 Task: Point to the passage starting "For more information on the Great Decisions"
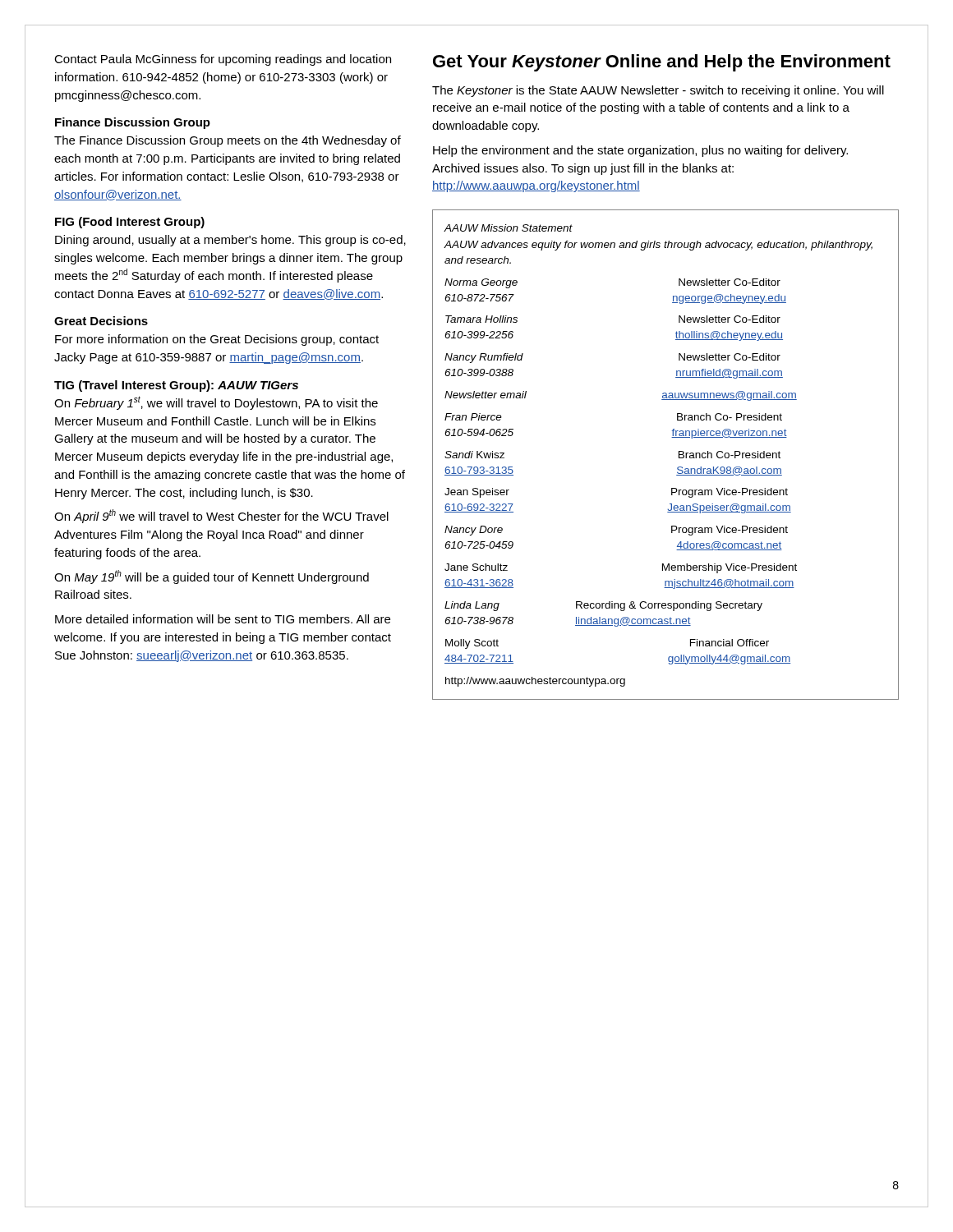pos(231,348)
